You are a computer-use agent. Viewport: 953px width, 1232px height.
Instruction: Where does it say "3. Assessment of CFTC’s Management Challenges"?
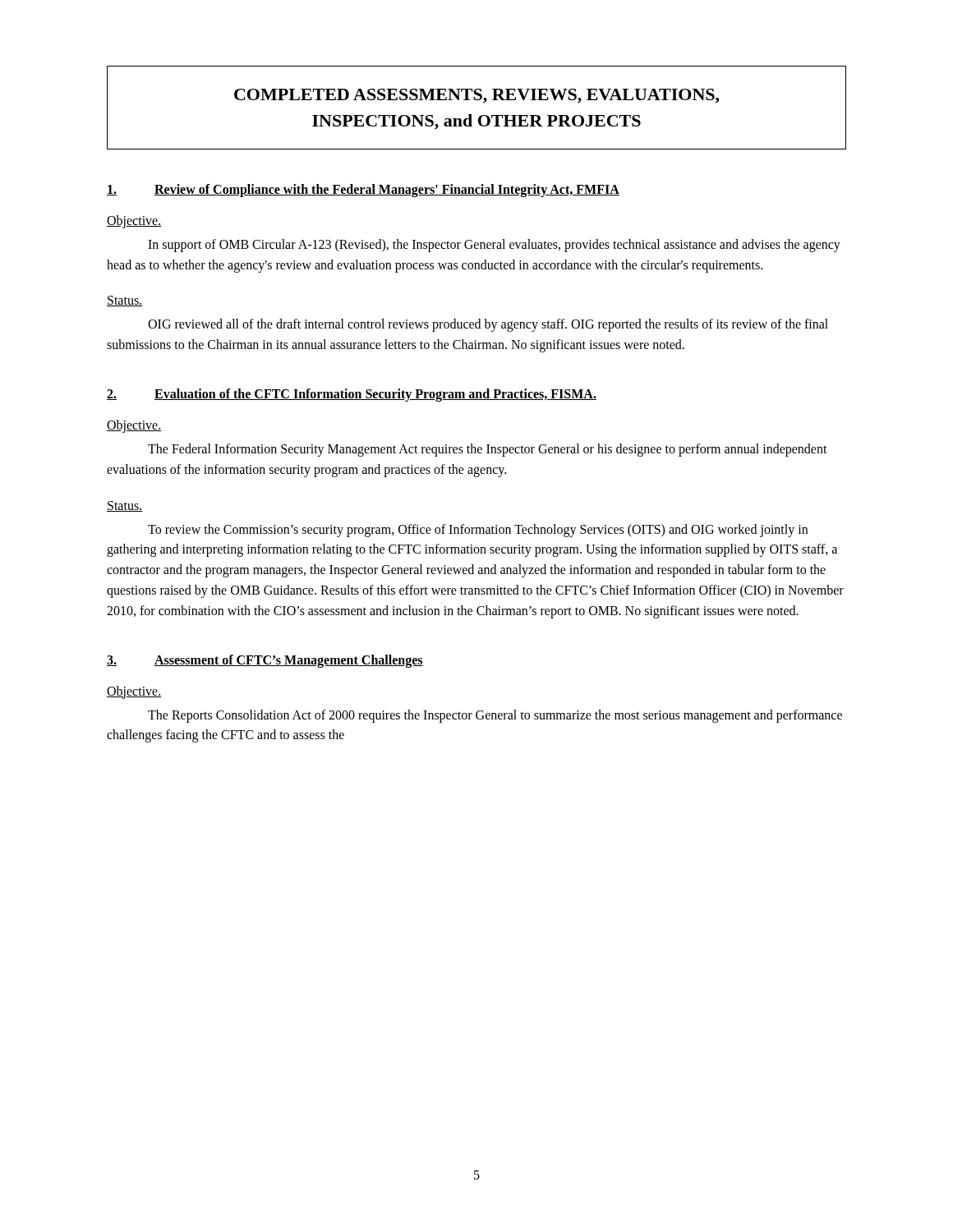[x=265, y=660]
